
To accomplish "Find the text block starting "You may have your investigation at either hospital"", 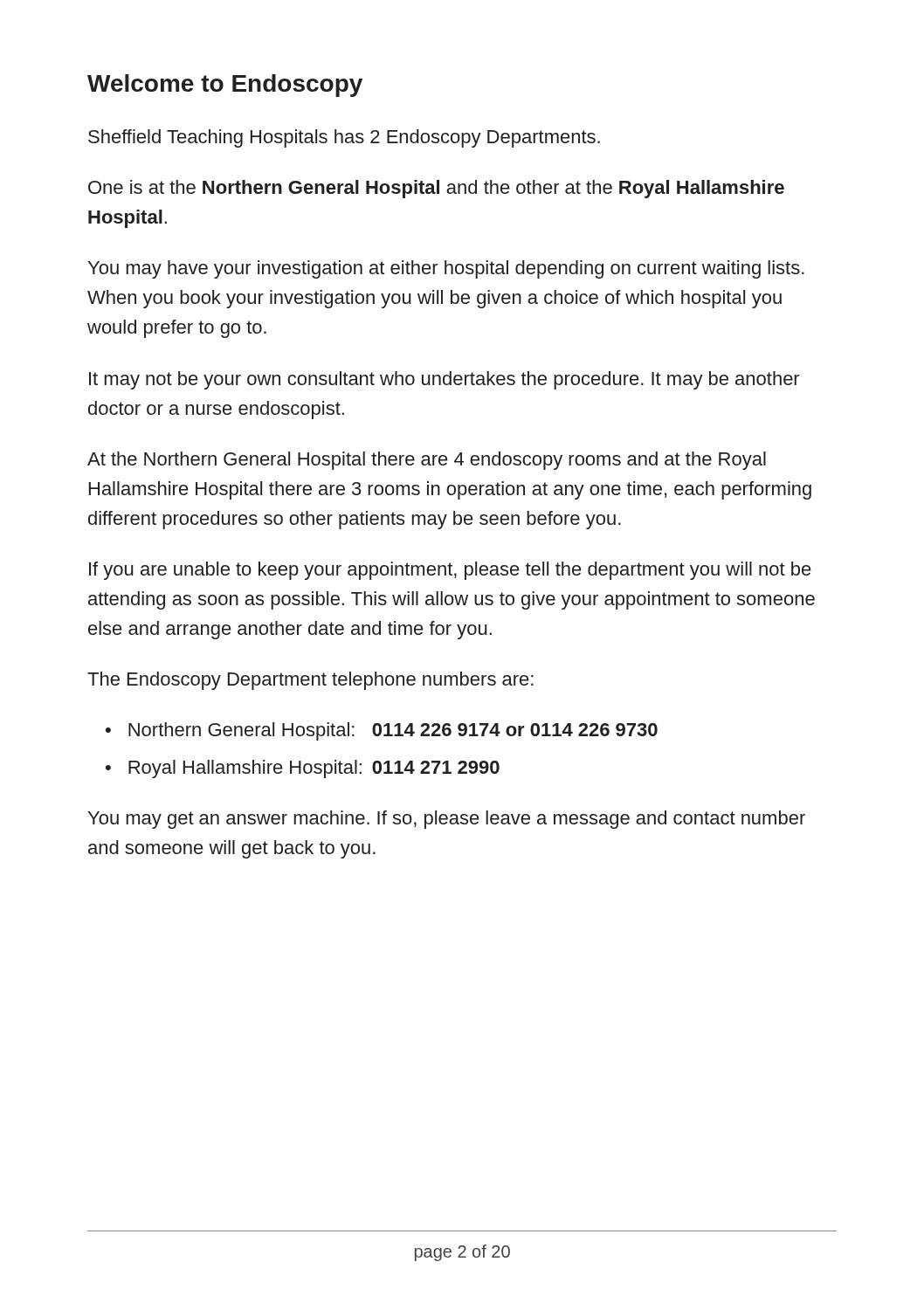I will [446, 298].
